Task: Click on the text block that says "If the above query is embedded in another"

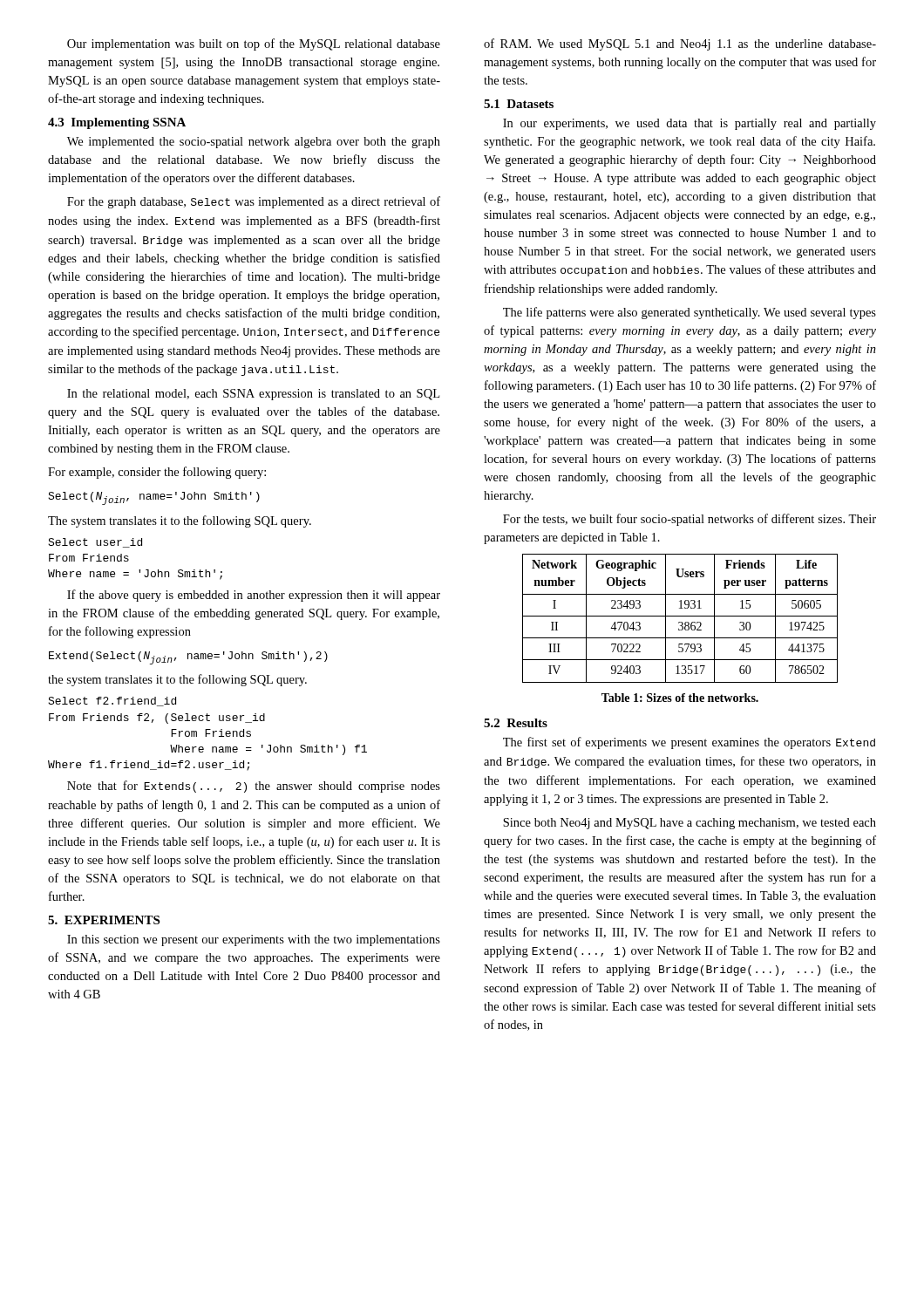Action: pyautogui.click(x=244, y=614)
